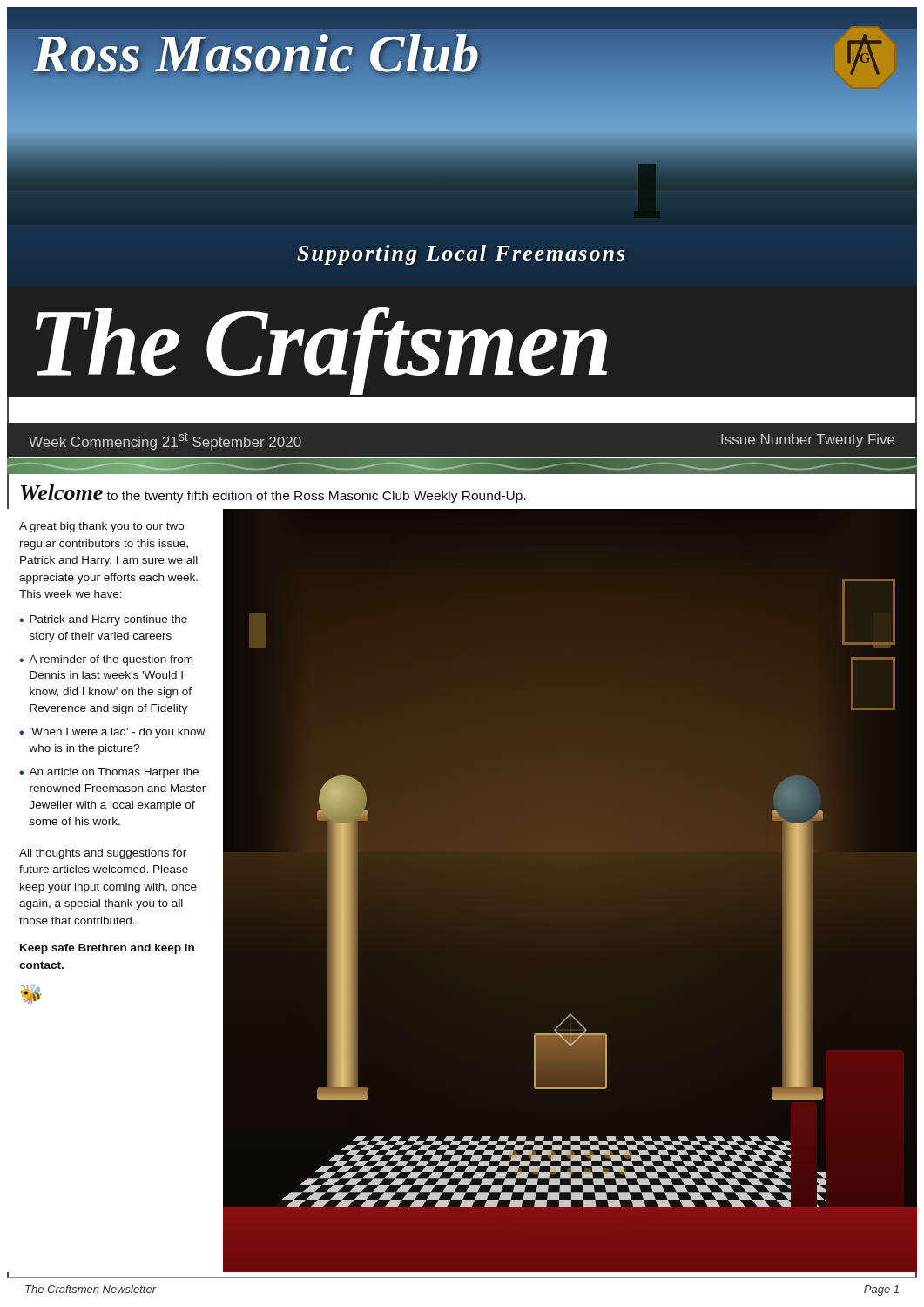Find the title containing "Ross Masonic Club"

257,53
